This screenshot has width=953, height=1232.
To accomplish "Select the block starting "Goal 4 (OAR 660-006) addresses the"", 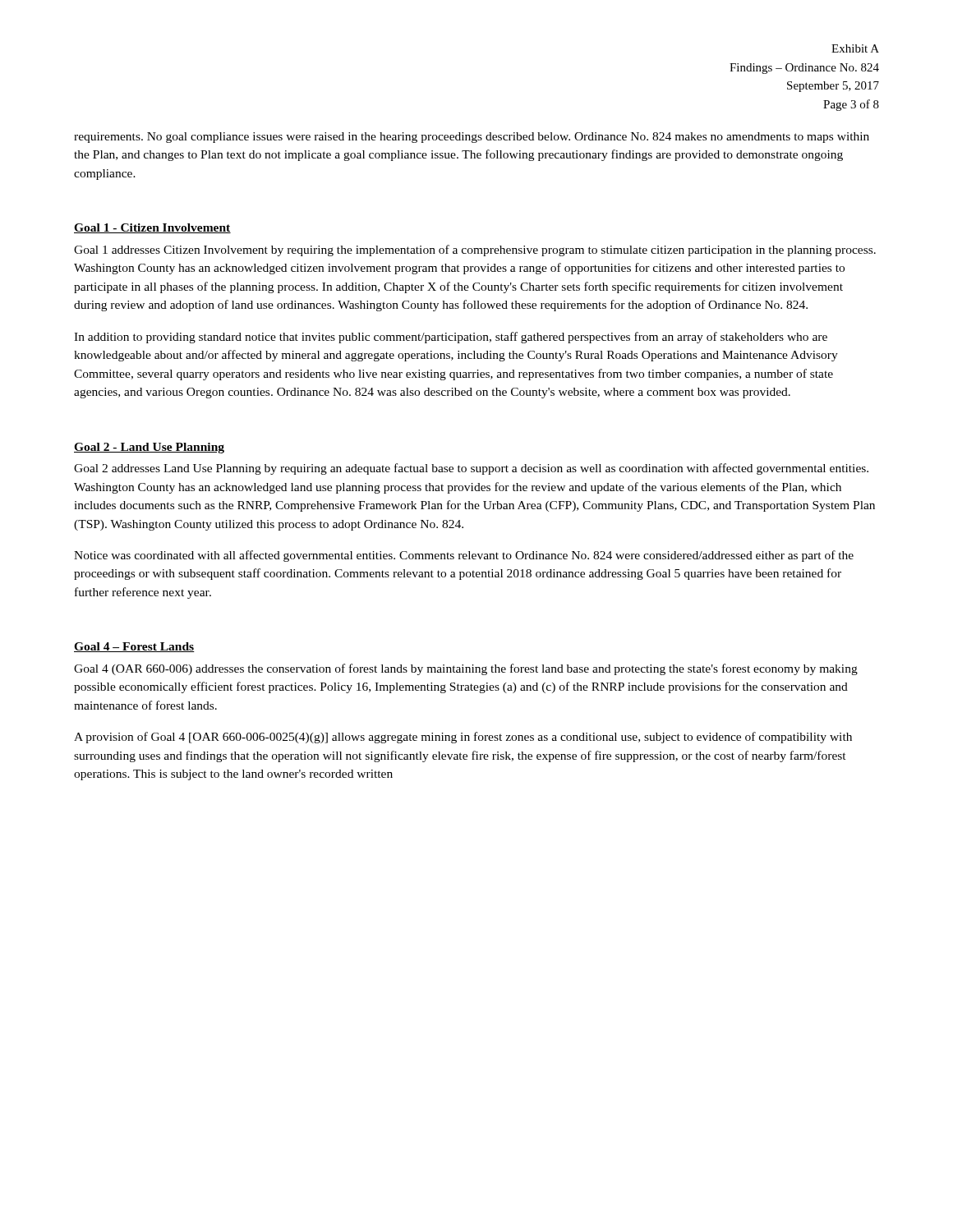I will [x=466, y=687].
